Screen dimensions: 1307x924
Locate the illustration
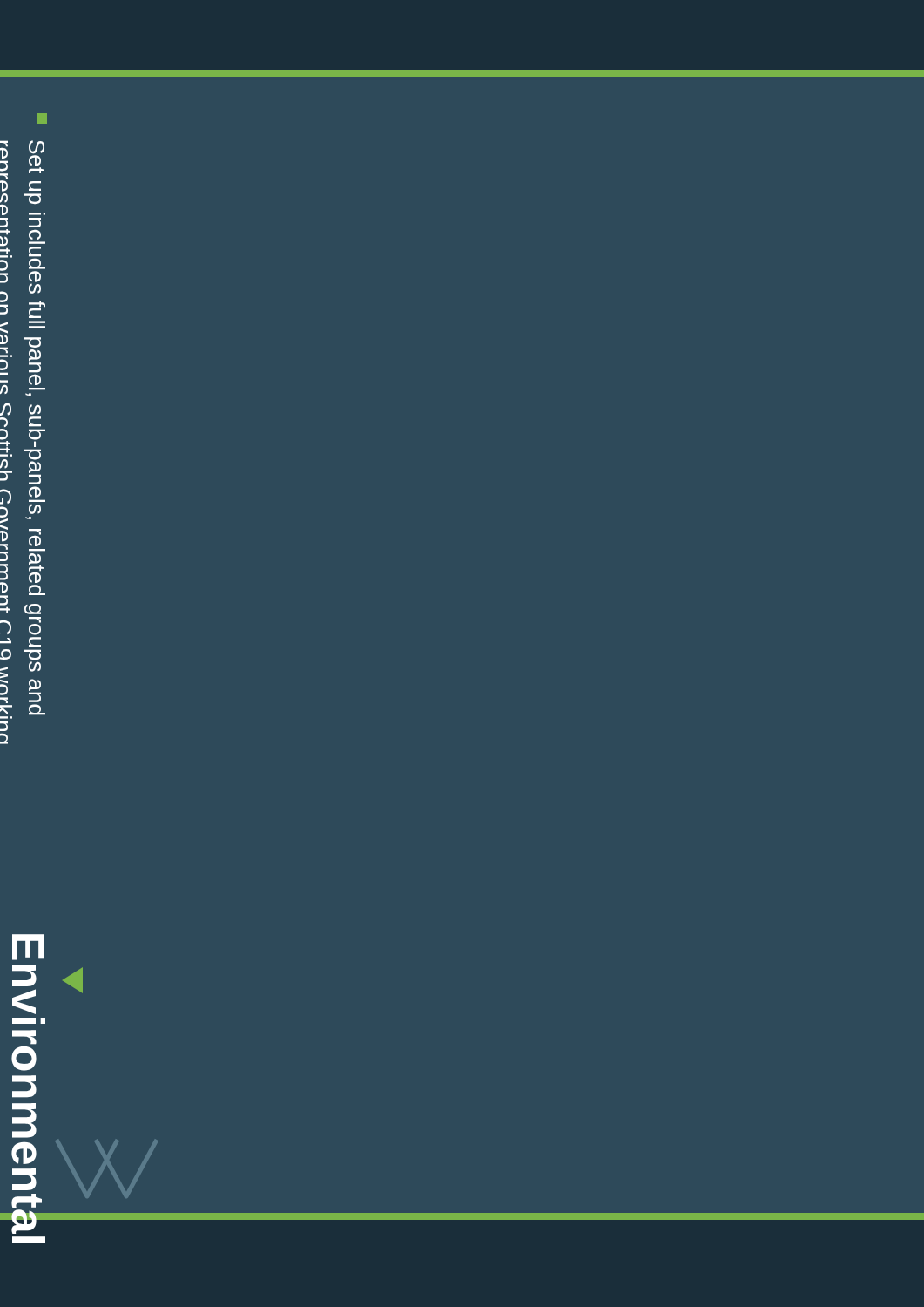[x=126, y=1172]
